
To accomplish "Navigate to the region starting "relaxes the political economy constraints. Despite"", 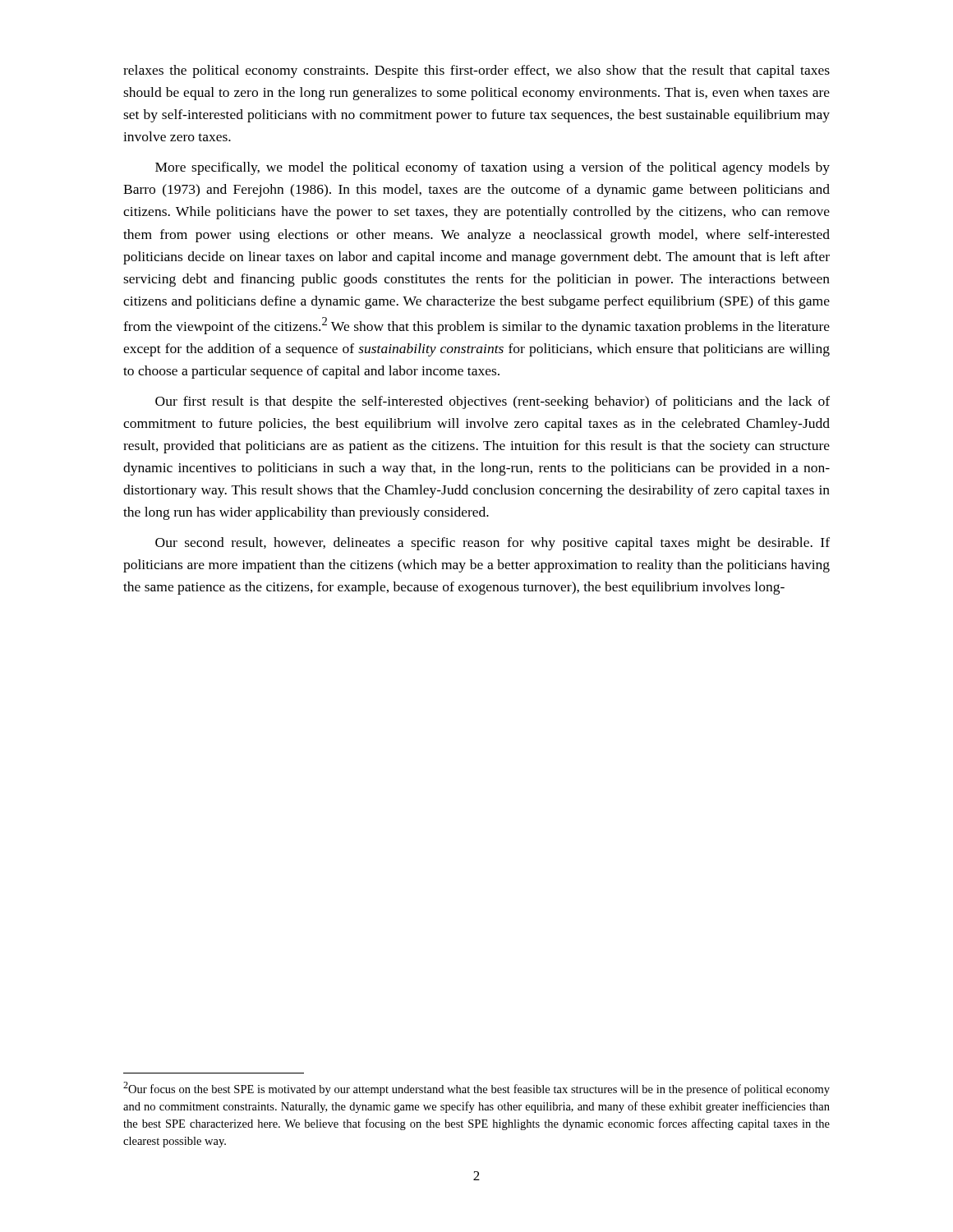I will point(476,329).
